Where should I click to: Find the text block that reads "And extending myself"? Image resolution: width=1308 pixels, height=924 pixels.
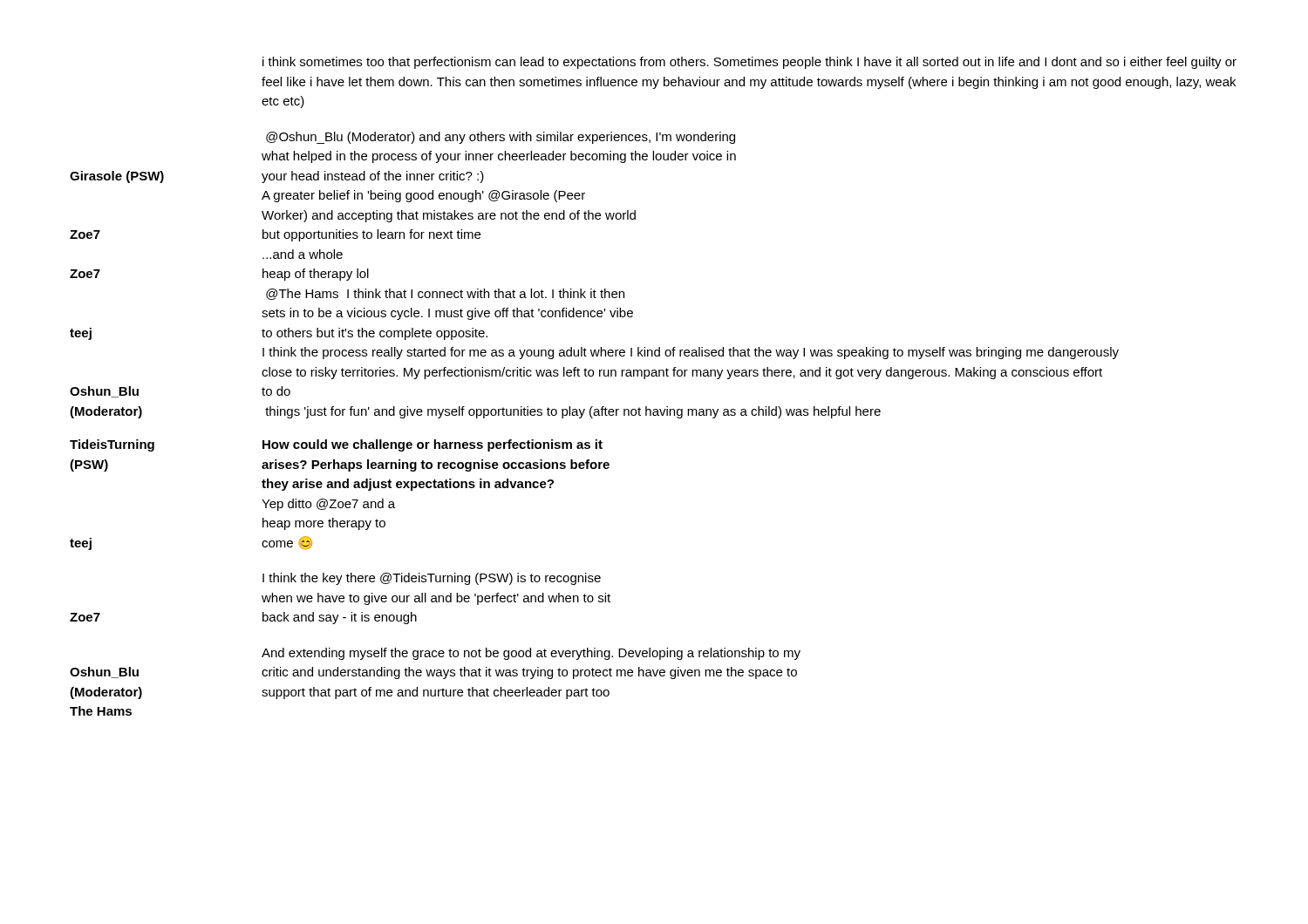[x=654, y=653]
